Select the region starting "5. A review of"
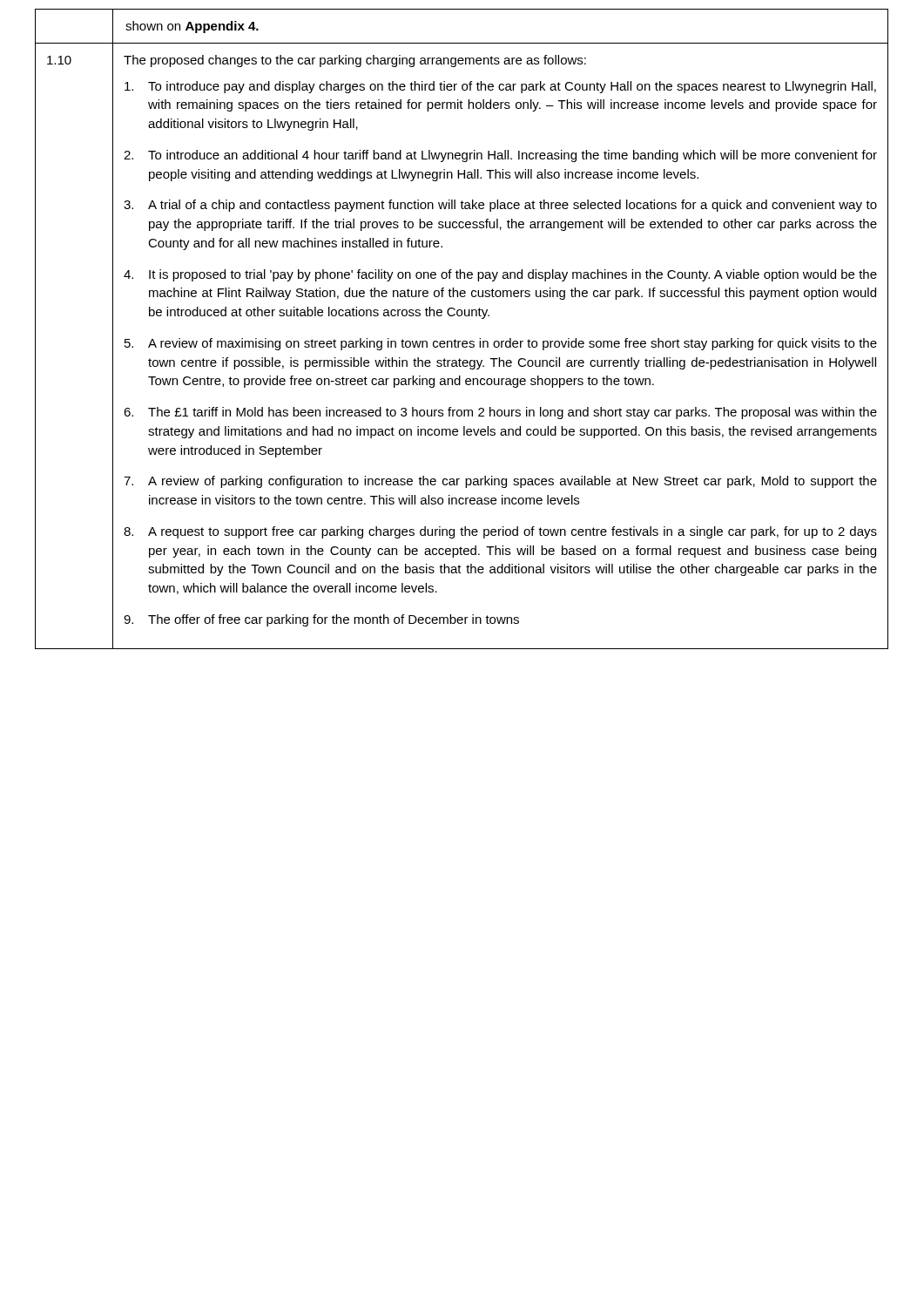 pyautogui.click(x=500, y=362)
